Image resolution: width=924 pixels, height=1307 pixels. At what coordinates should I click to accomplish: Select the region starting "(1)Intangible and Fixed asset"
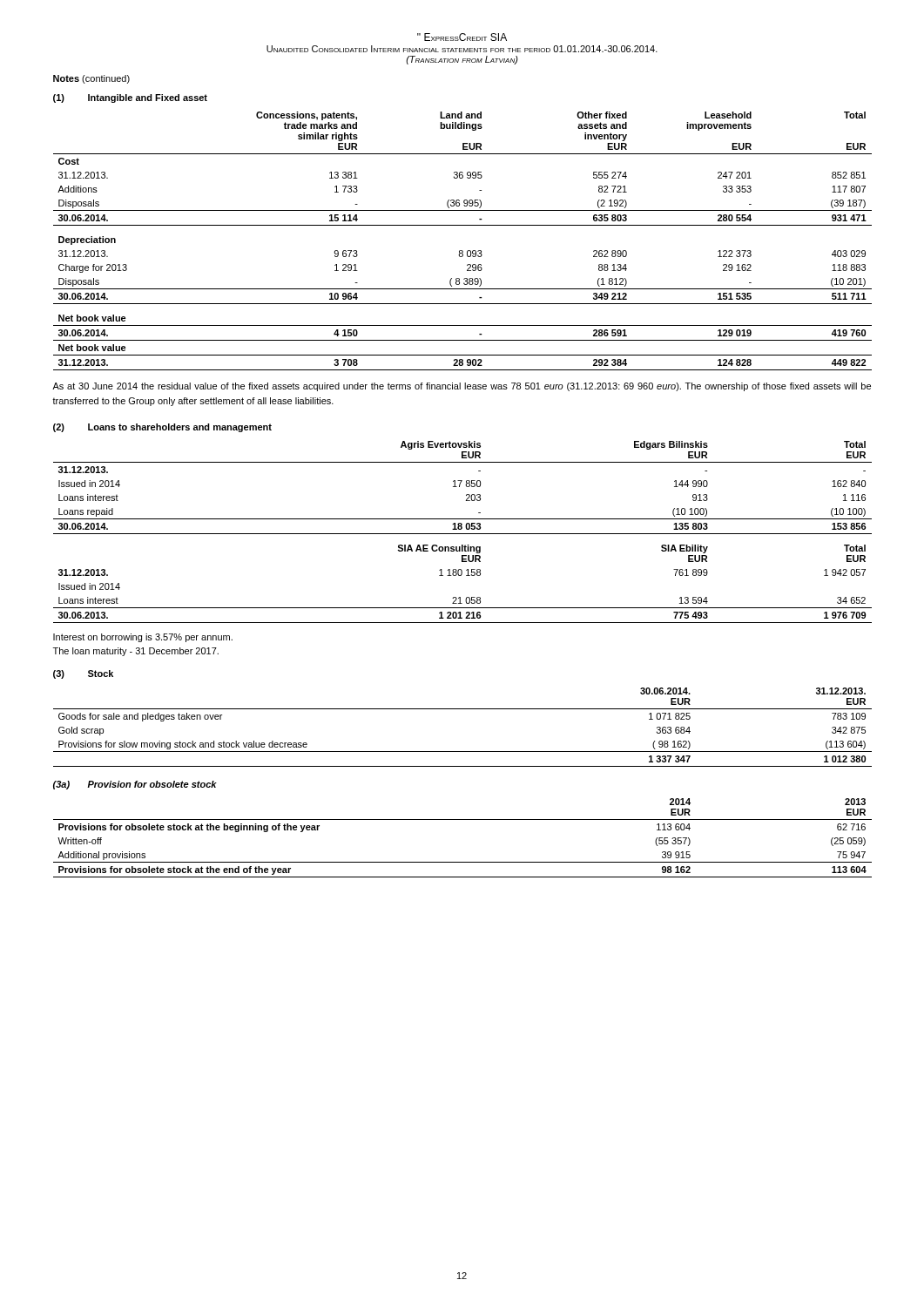(130, 98)
